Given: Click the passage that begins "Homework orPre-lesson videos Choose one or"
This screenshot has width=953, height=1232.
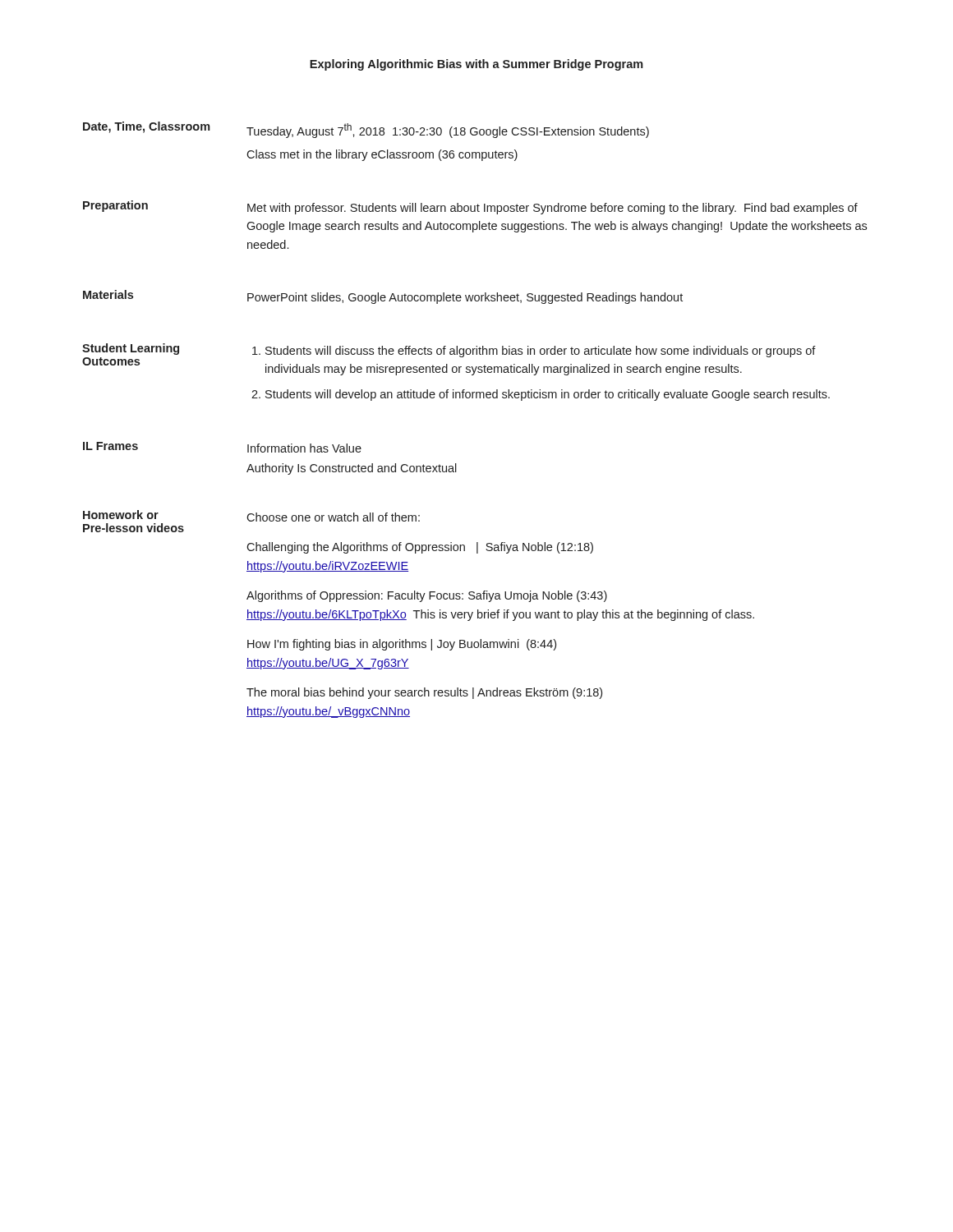Looking at the screenshot, I should pos(476,614).
